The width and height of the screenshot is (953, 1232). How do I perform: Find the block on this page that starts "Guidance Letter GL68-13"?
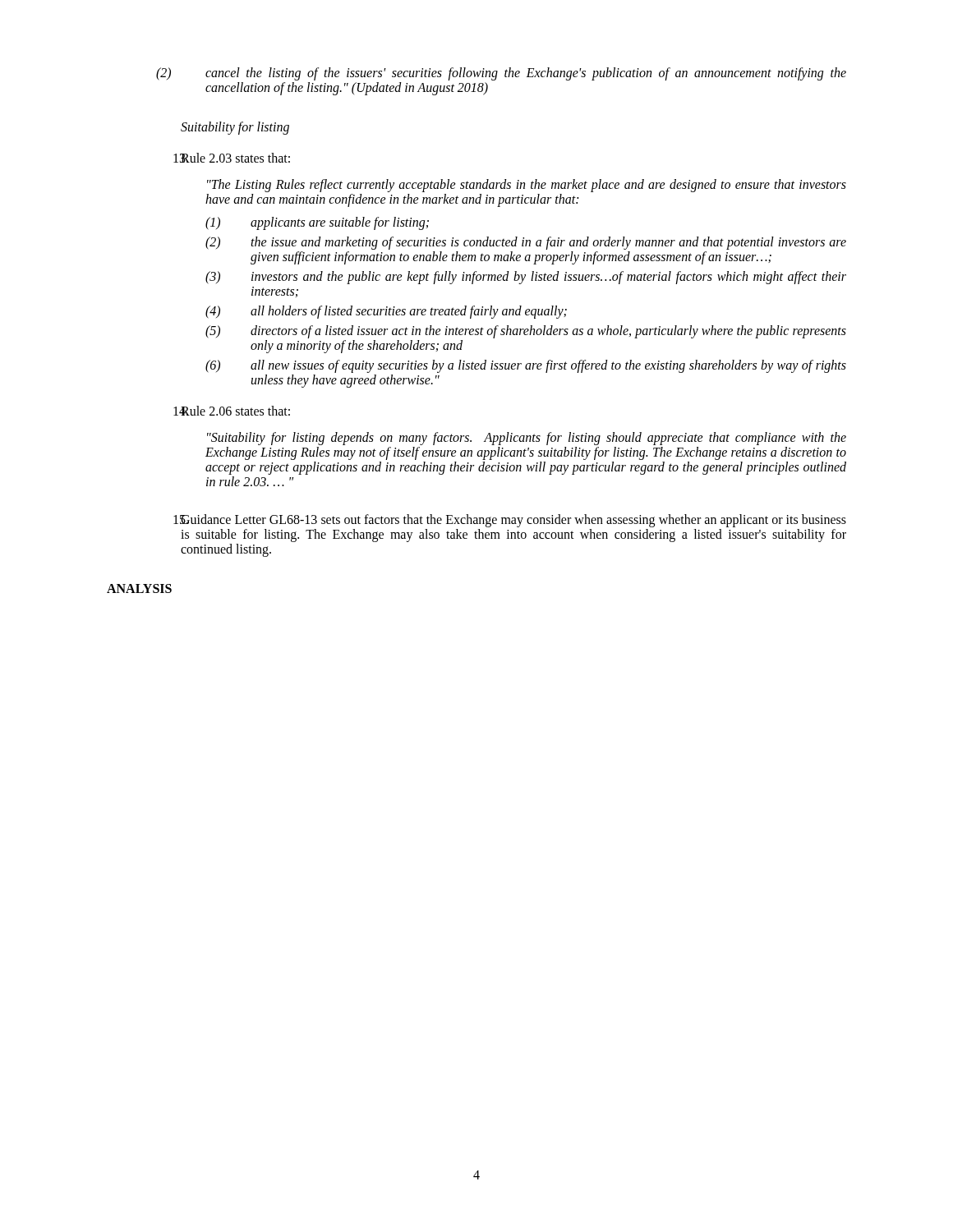pos(509,535)
